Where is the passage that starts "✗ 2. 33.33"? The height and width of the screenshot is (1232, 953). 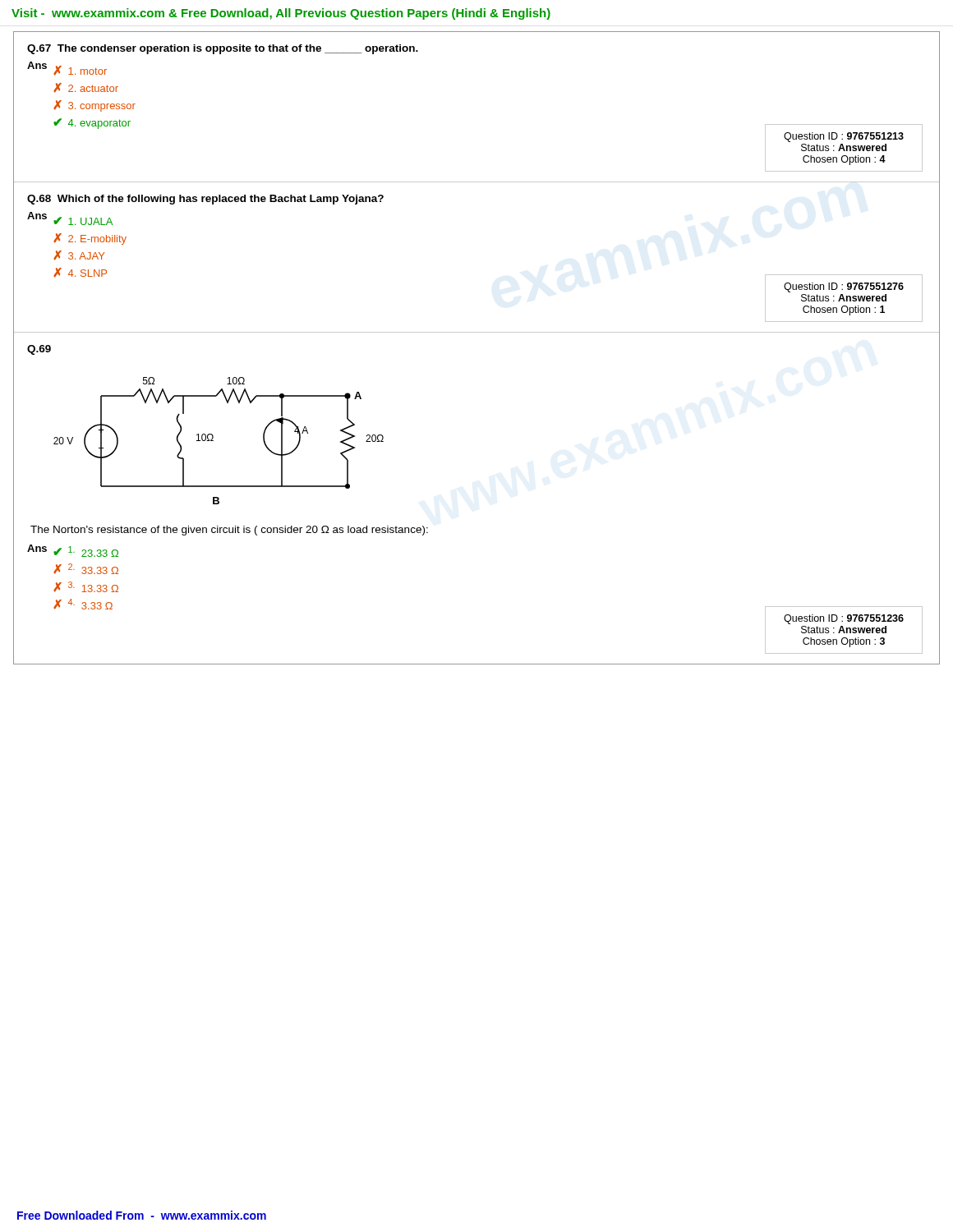[86, 570]
